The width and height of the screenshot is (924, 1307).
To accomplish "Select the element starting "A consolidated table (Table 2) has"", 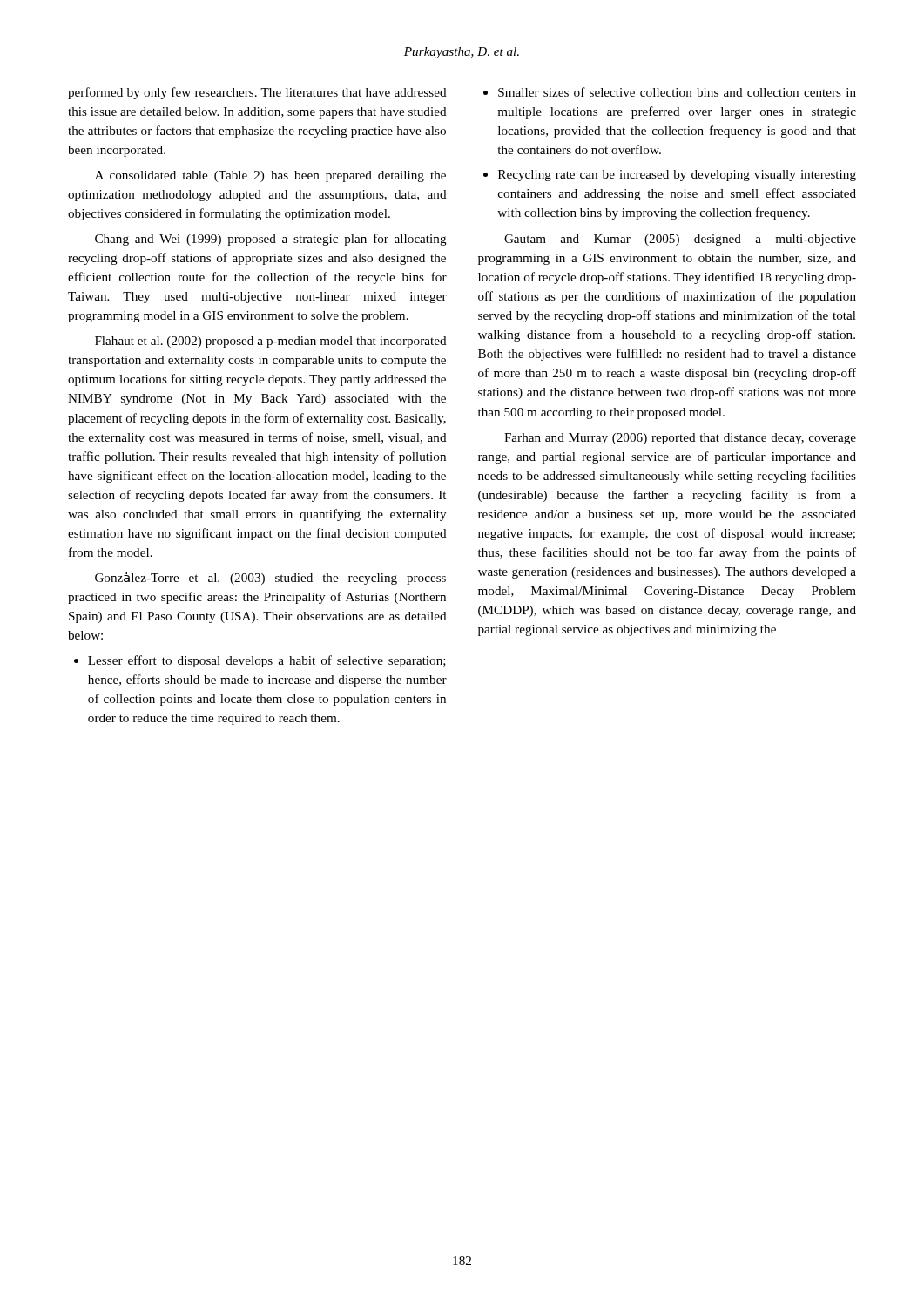I will pyautogui.click(x=257, y=194).
